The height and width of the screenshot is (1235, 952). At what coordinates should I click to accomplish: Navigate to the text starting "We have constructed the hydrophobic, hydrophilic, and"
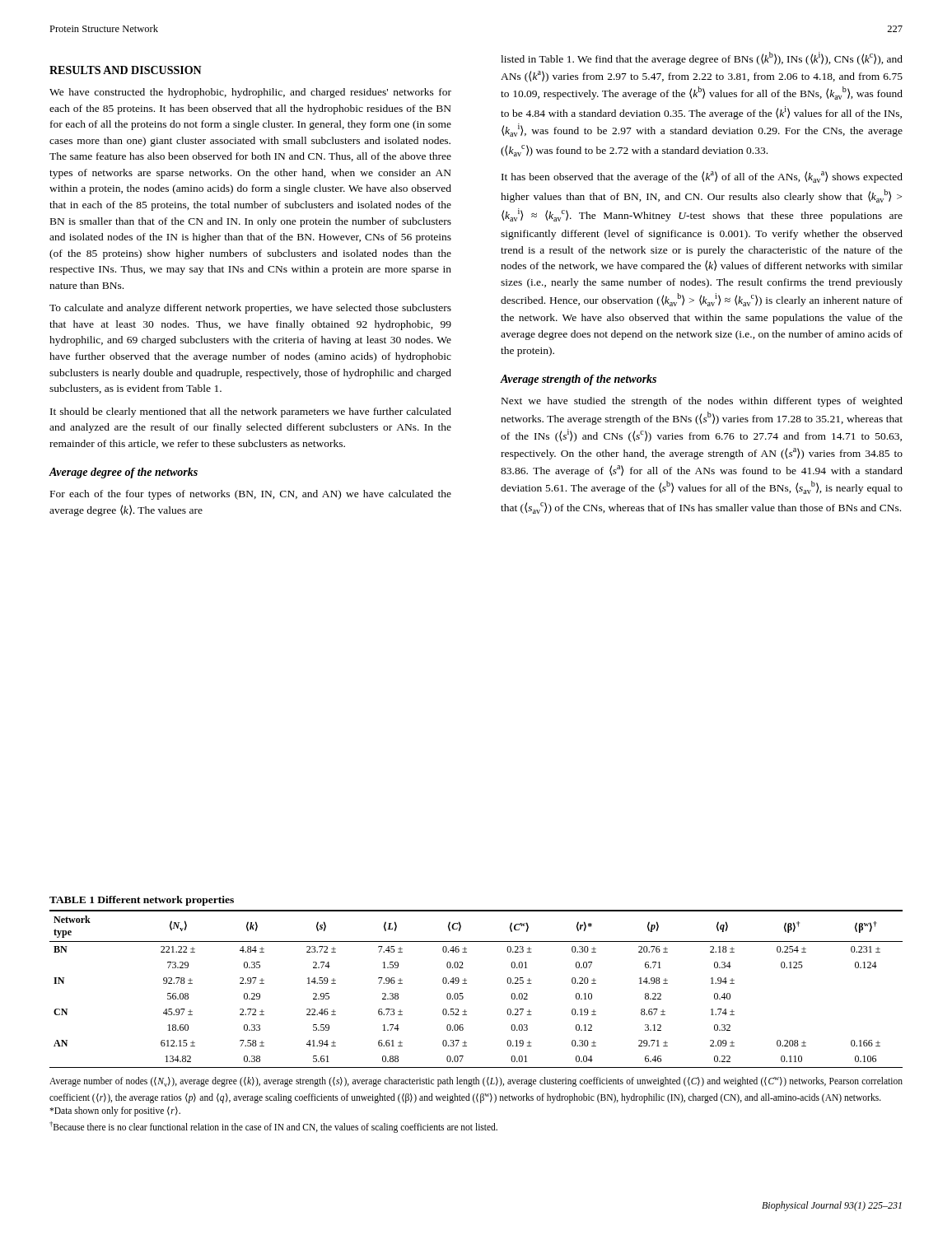point(250,188)
